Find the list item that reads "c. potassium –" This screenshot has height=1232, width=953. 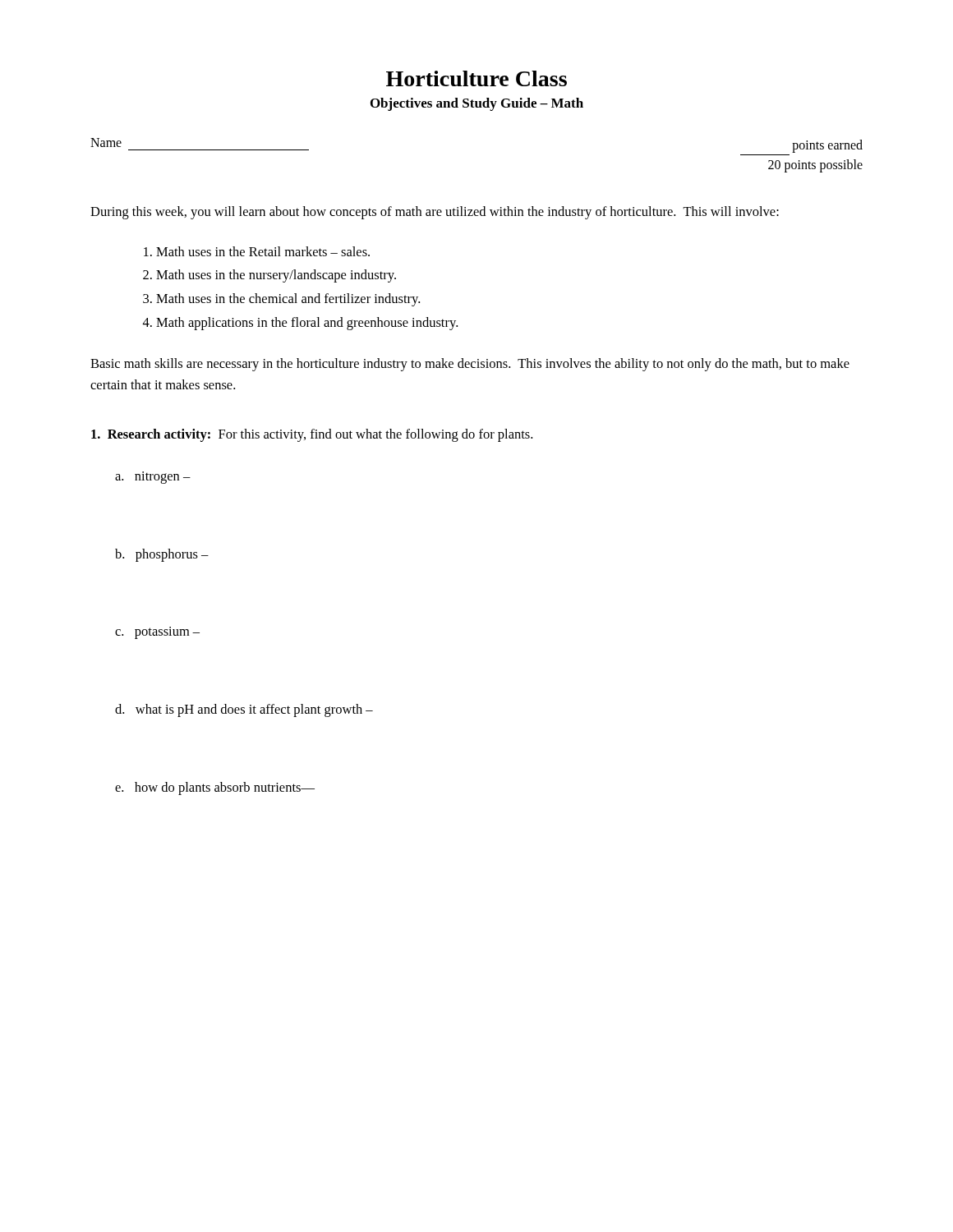pyautogui.click(x=157, y=632)
